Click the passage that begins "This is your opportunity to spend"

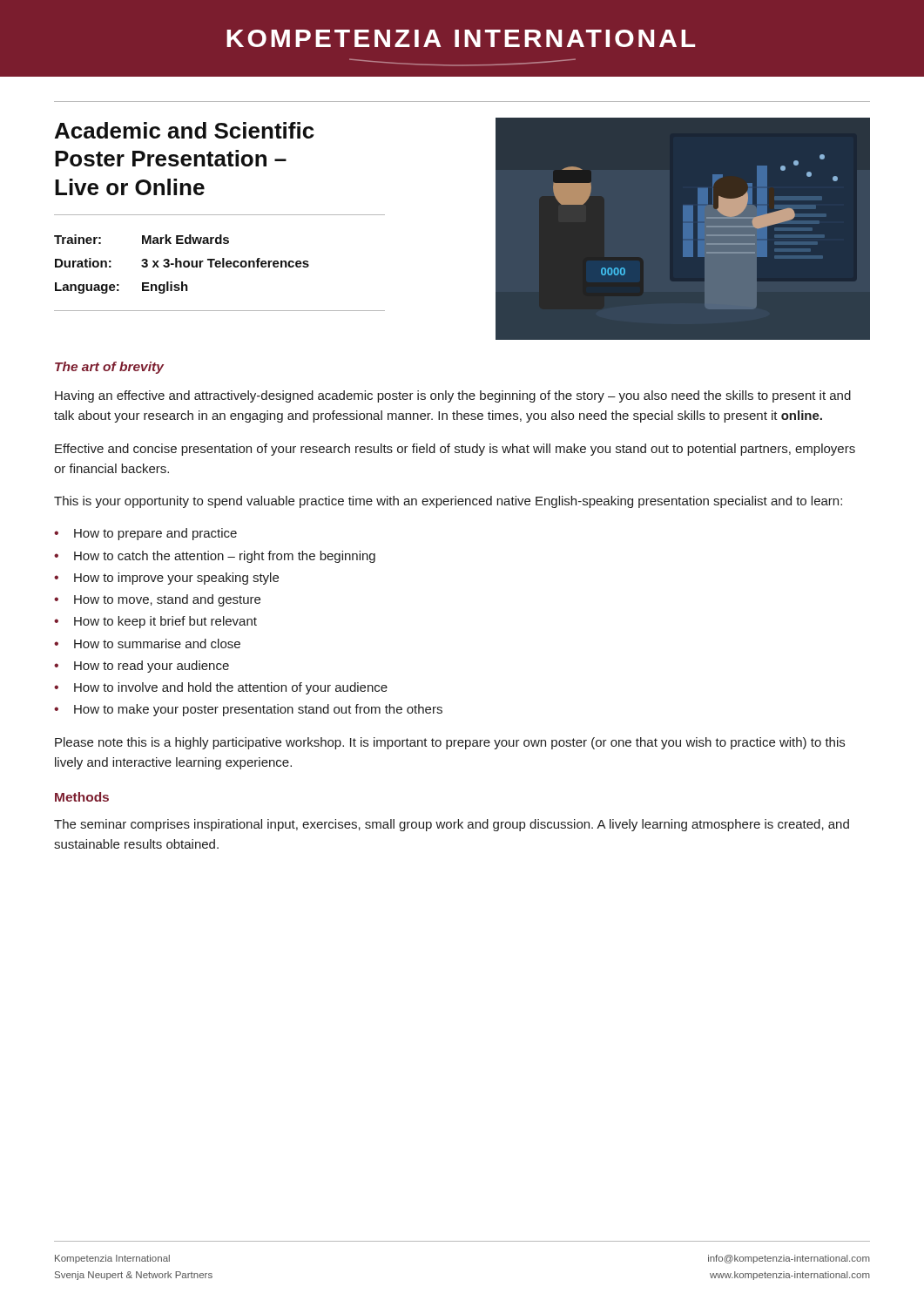(x=449, y=501)
